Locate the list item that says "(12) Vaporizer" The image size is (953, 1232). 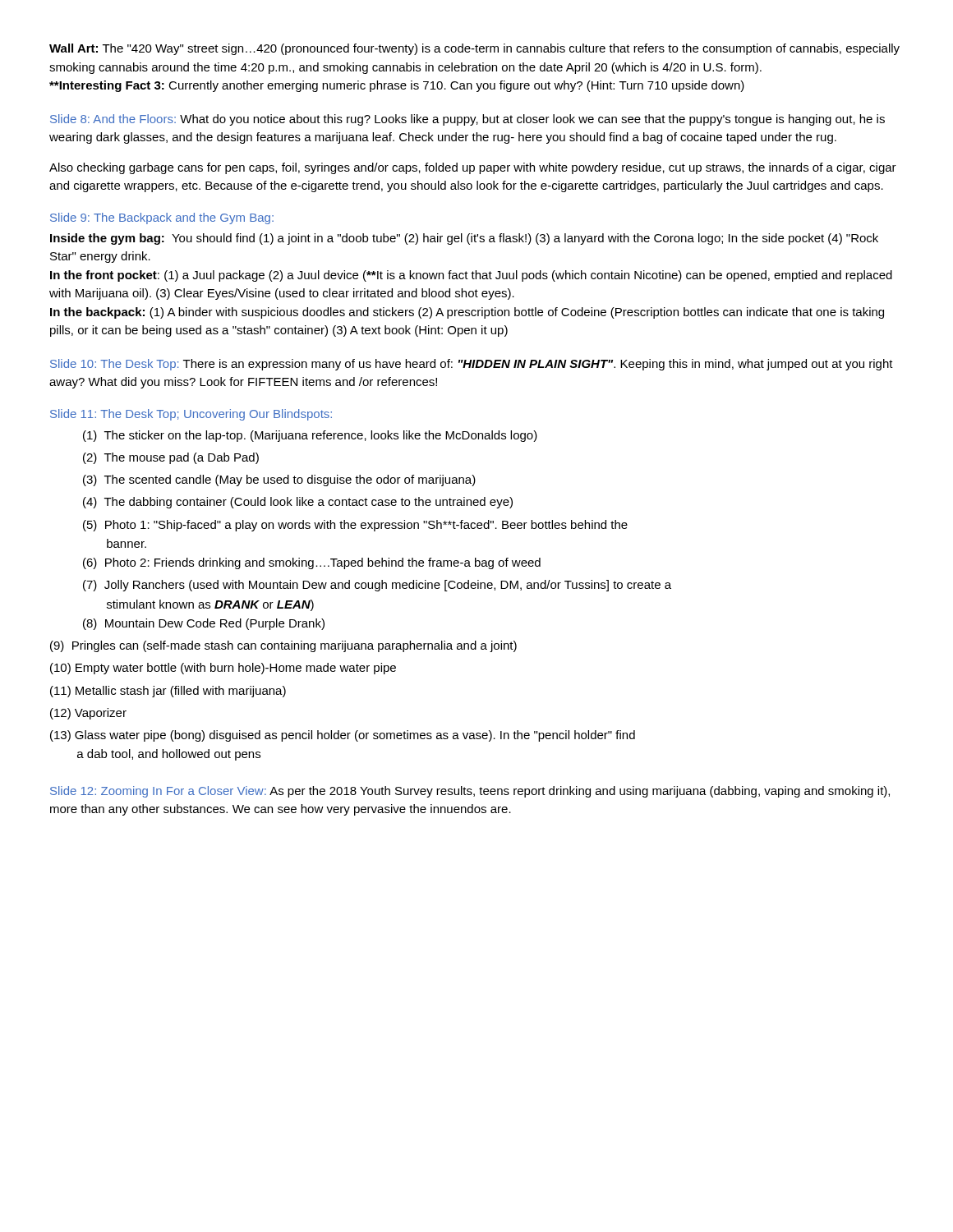tap(88, 712)
